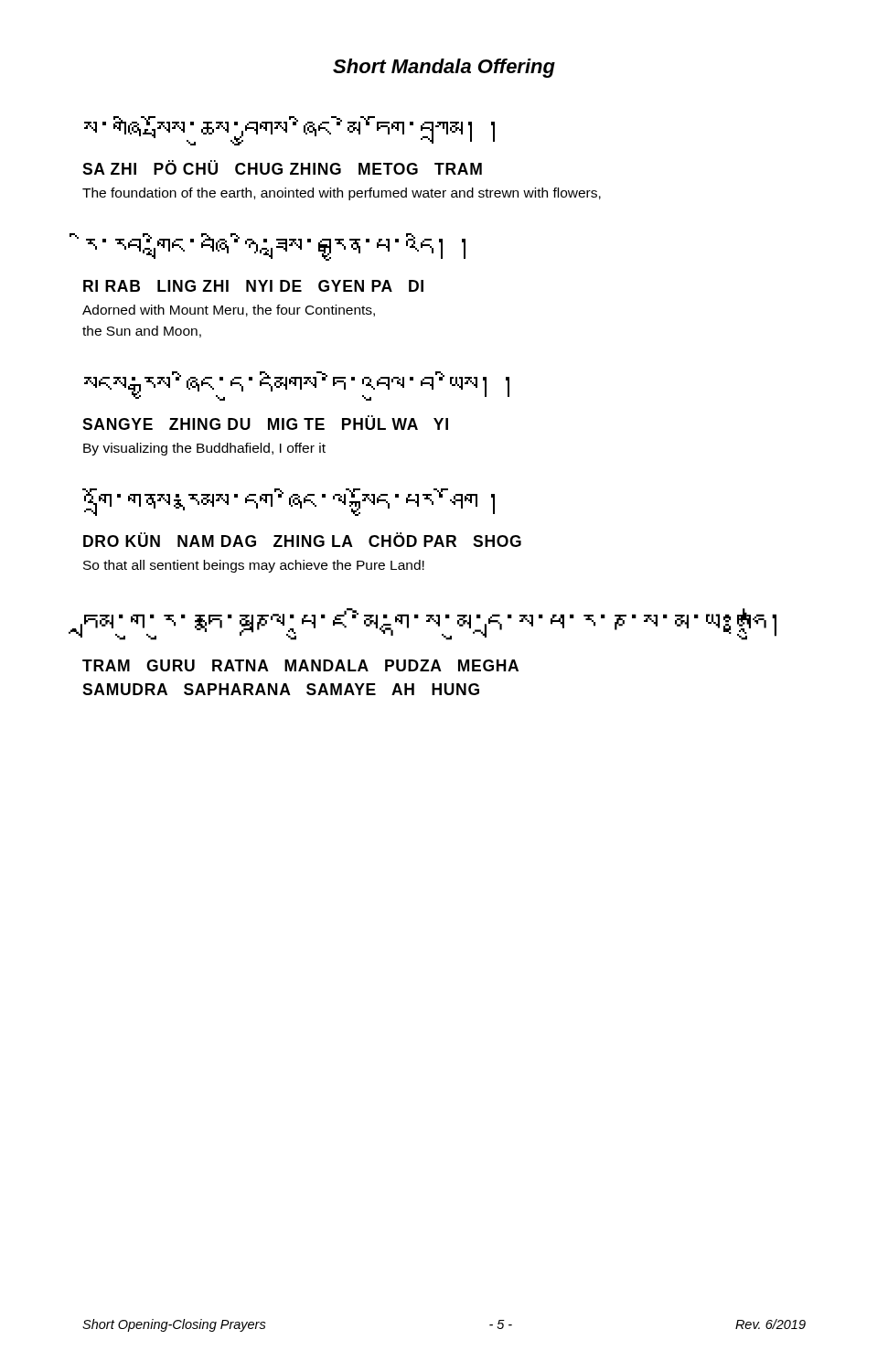Screen dimensions: 1372x888
Task: Click on the text containing "འགྲོ་གནས་རྣམས་དག་ཞིང་ལ་སྐྱོད་པར་ཤོག །"
Action: click(x=291, y=504)
